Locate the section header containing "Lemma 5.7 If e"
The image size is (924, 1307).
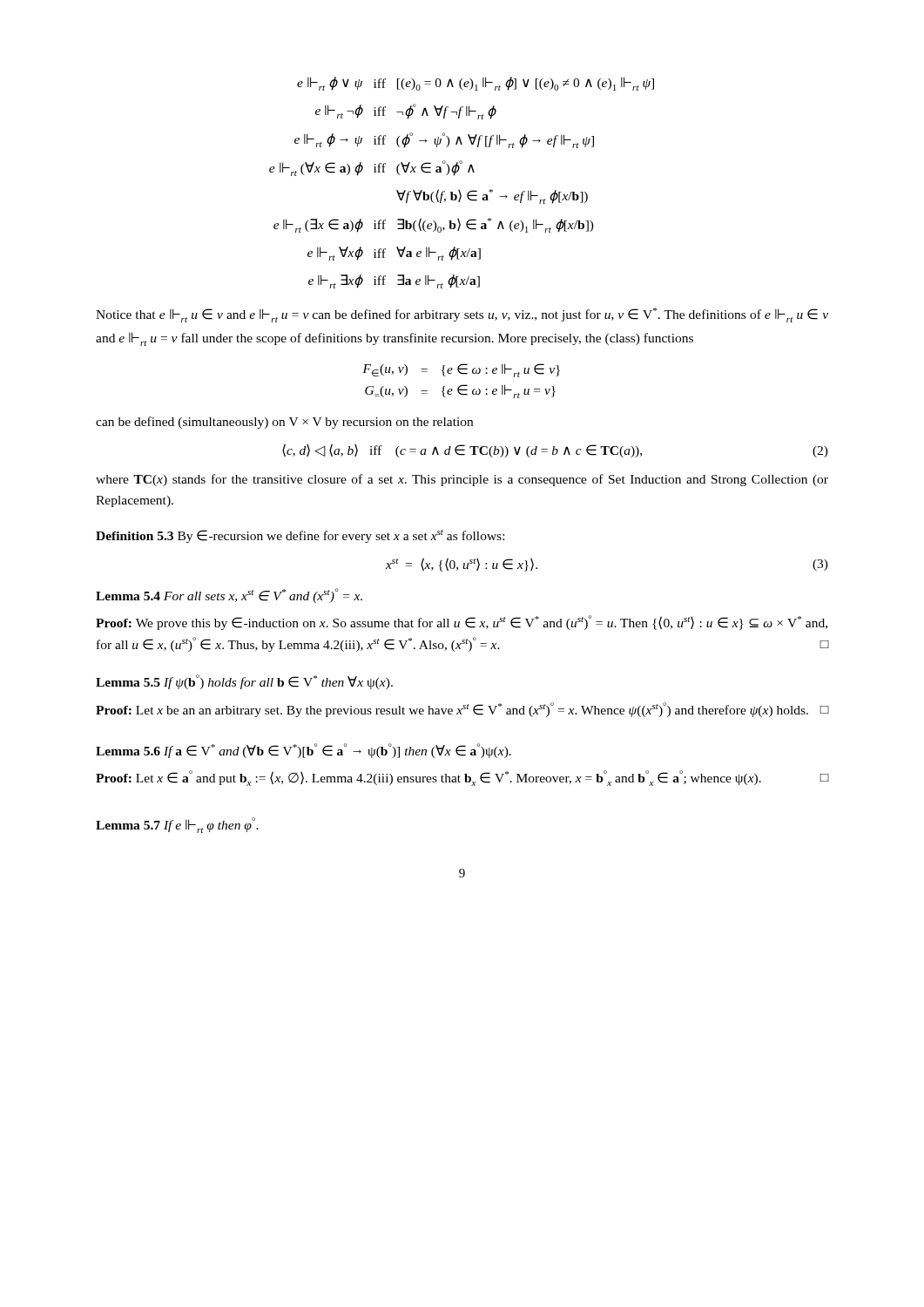pos(177,825)
